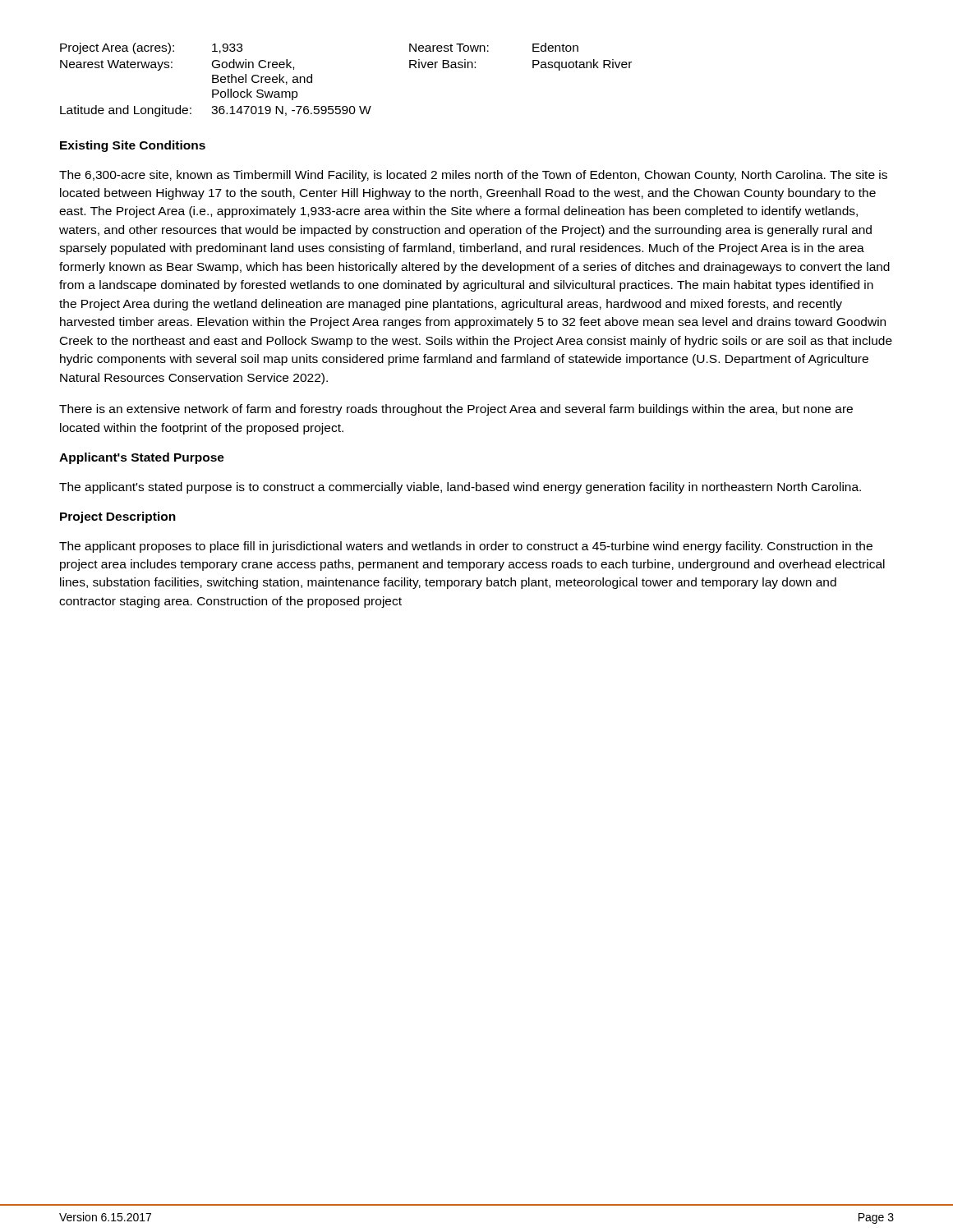Screen dimensions: 1232x953
Task: Click on the table containing "Latitude and Longitude:"
Action: 476,79
